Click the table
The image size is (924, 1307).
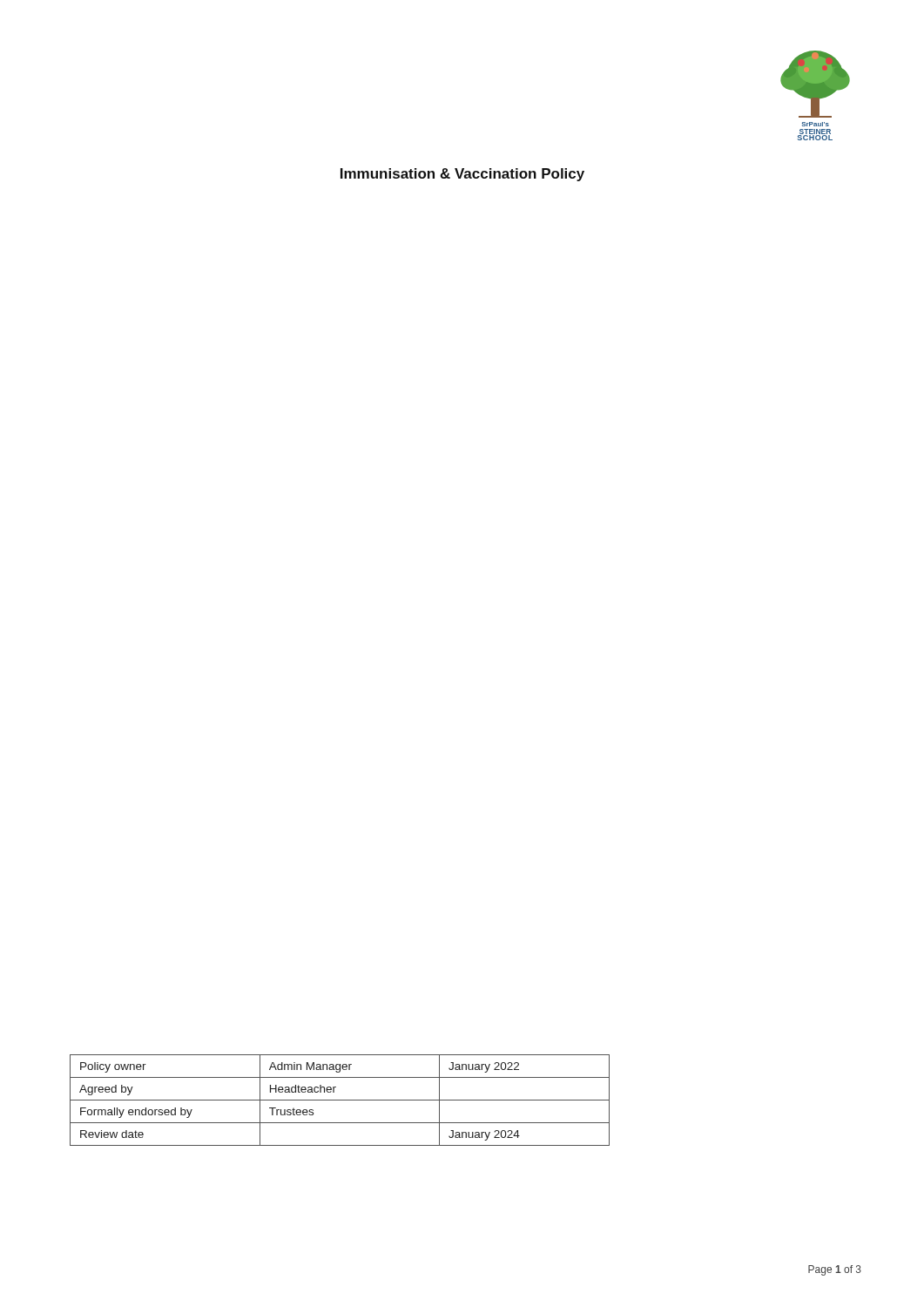coord(340,1100)
